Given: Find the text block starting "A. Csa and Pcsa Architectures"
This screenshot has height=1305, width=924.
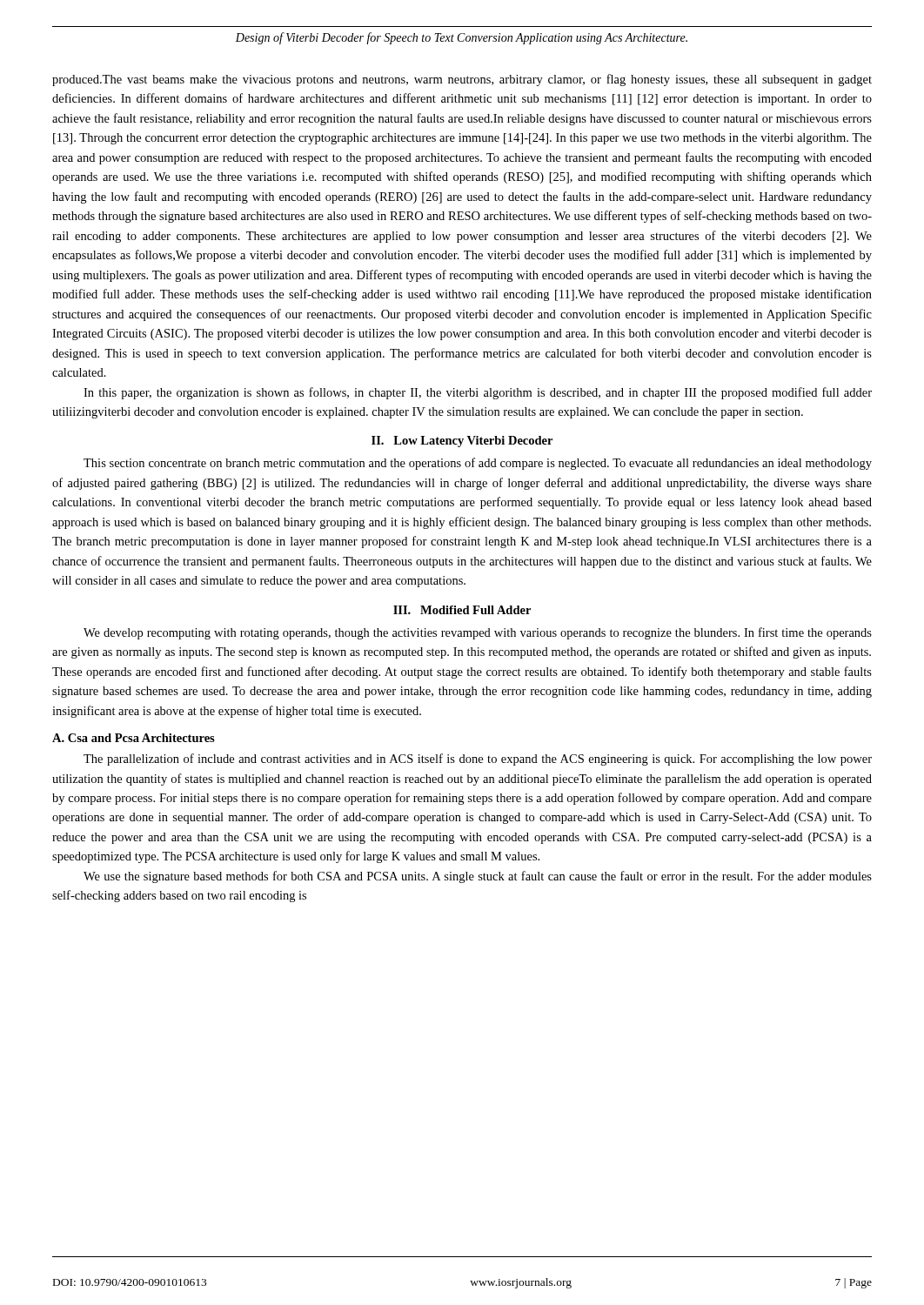Looking at the screenshot, I should (133, 738).
